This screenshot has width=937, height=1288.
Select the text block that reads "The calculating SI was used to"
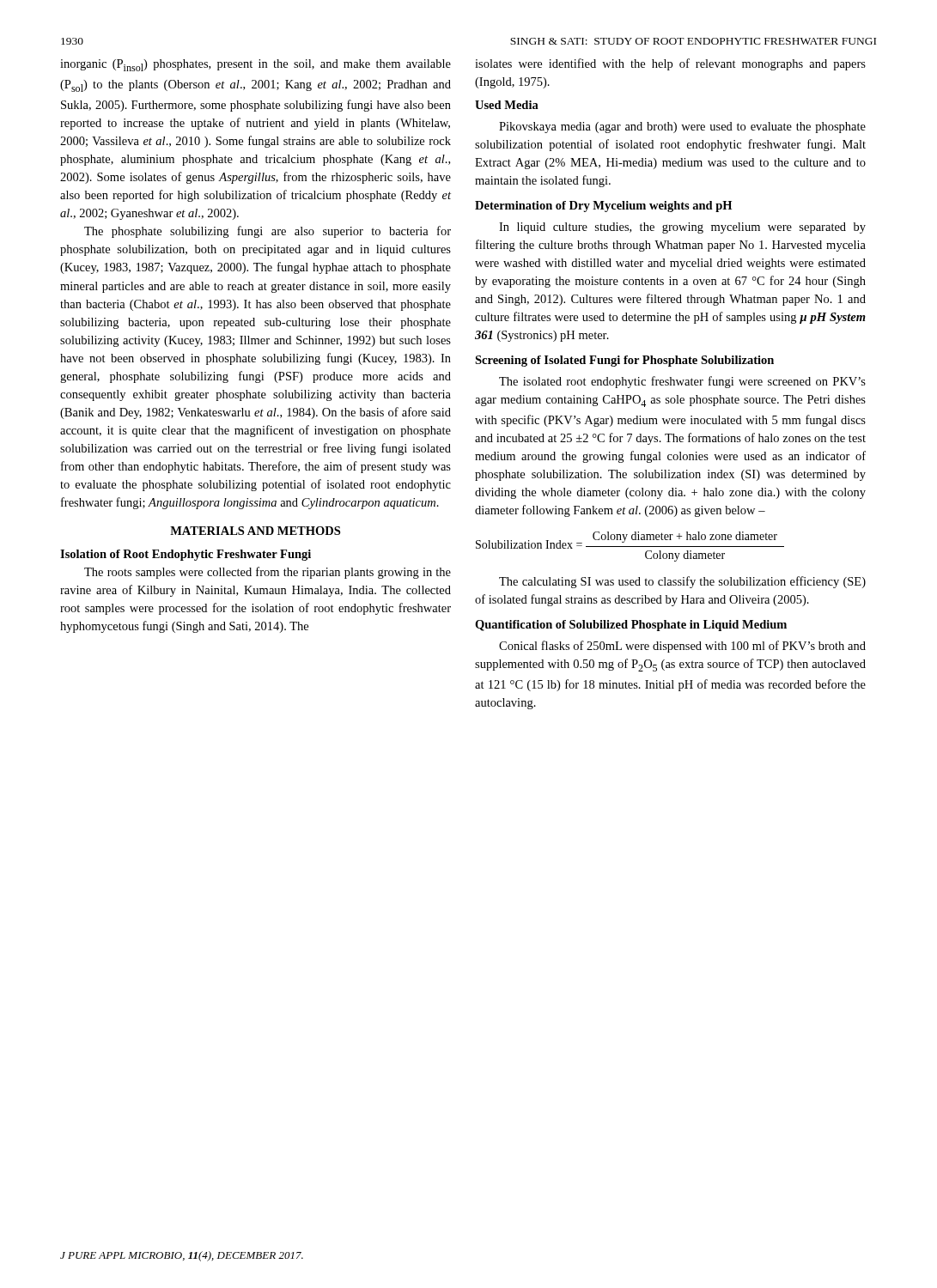click(670, 591)
